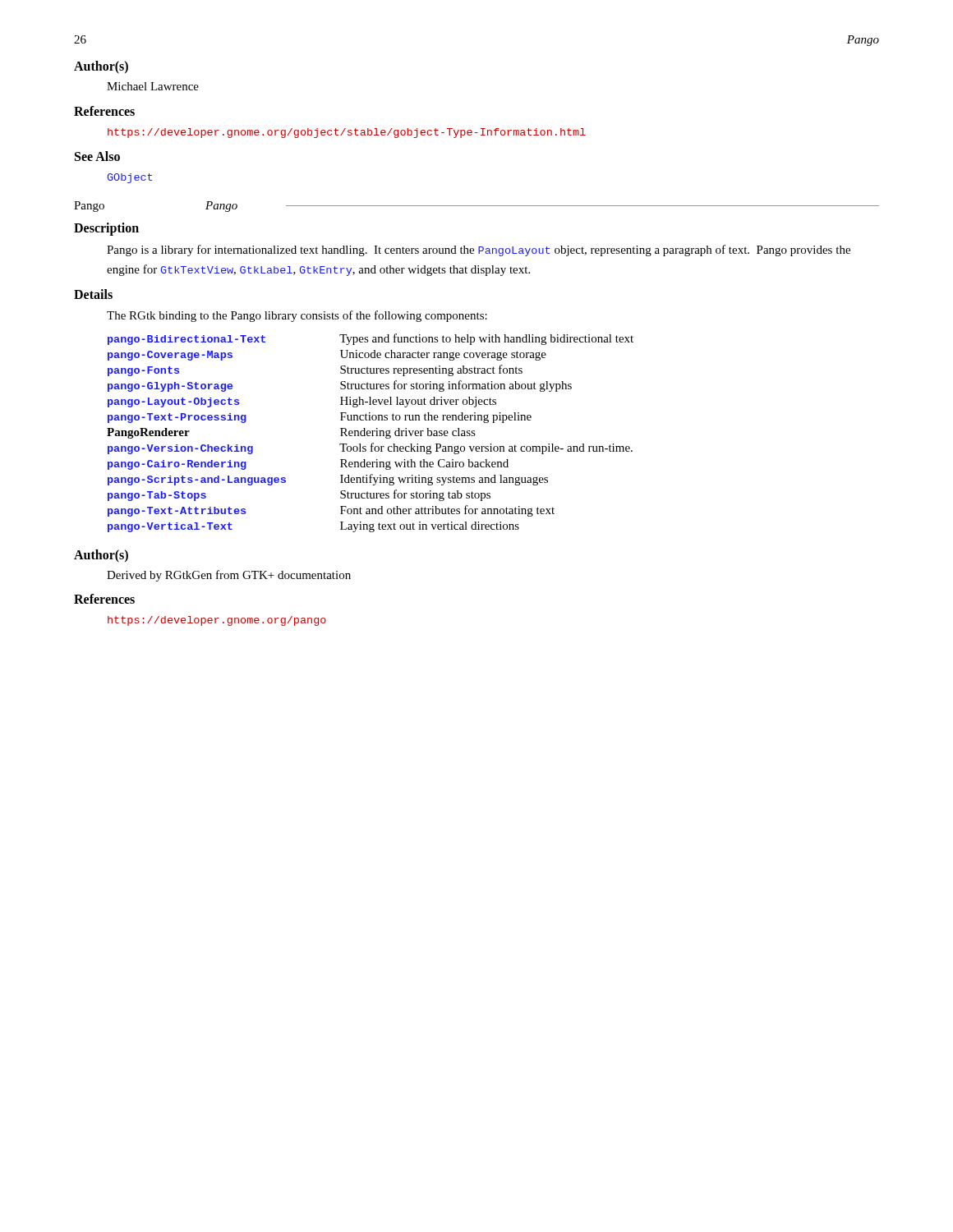Viewport: 953px width, 1232px height.
Task: Navigate to the text block starting "pango-Tab-Stops Structures for storing tab stops"
Action: click(159, 495)
